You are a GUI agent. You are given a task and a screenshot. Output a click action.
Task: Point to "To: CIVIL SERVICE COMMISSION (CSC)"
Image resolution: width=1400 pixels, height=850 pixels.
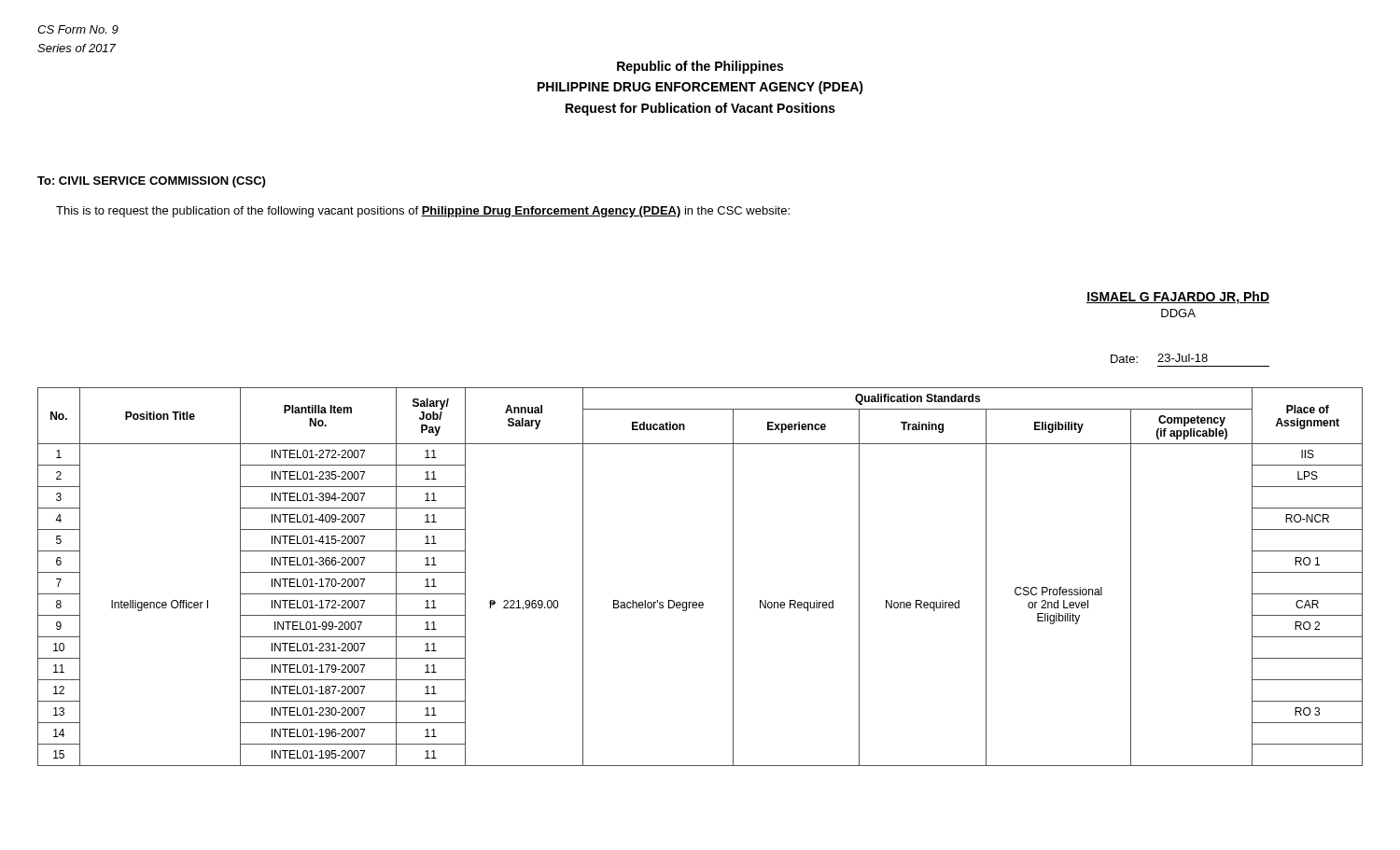[x=152, y=181]
